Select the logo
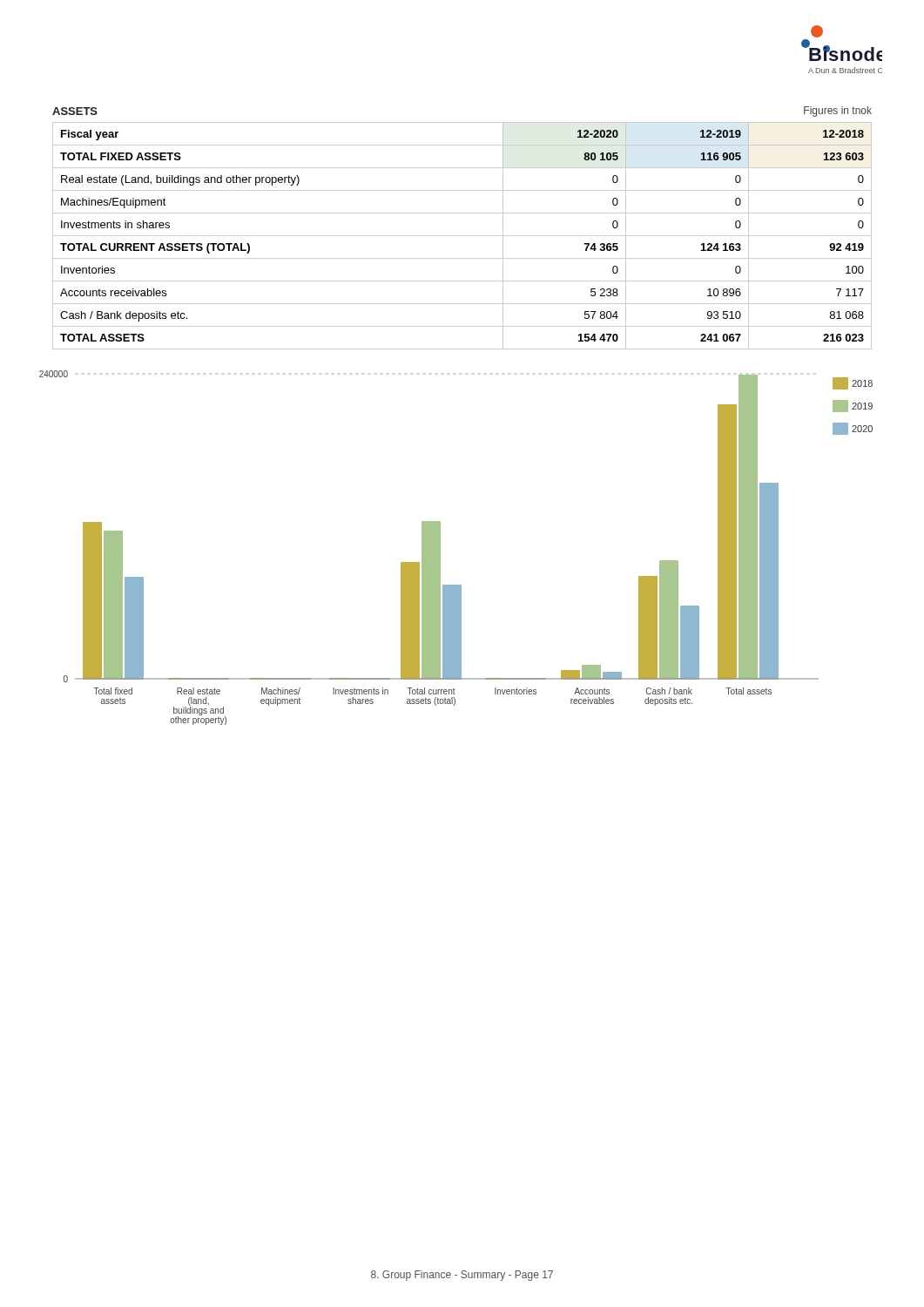 point(813,52)
